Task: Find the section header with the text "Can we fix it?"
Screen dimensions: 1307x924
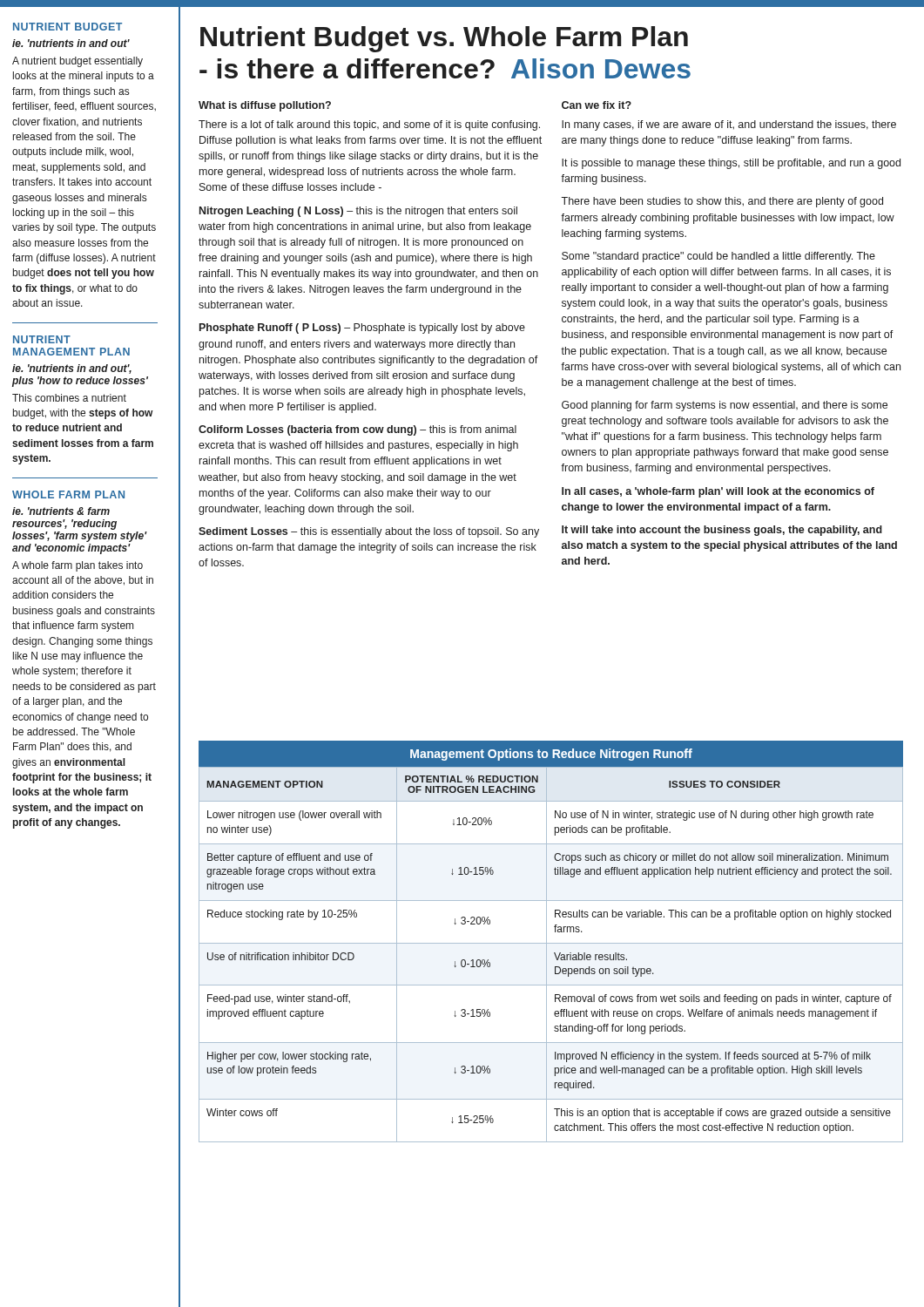Action: pyautogui.click(x=596, y=105)
